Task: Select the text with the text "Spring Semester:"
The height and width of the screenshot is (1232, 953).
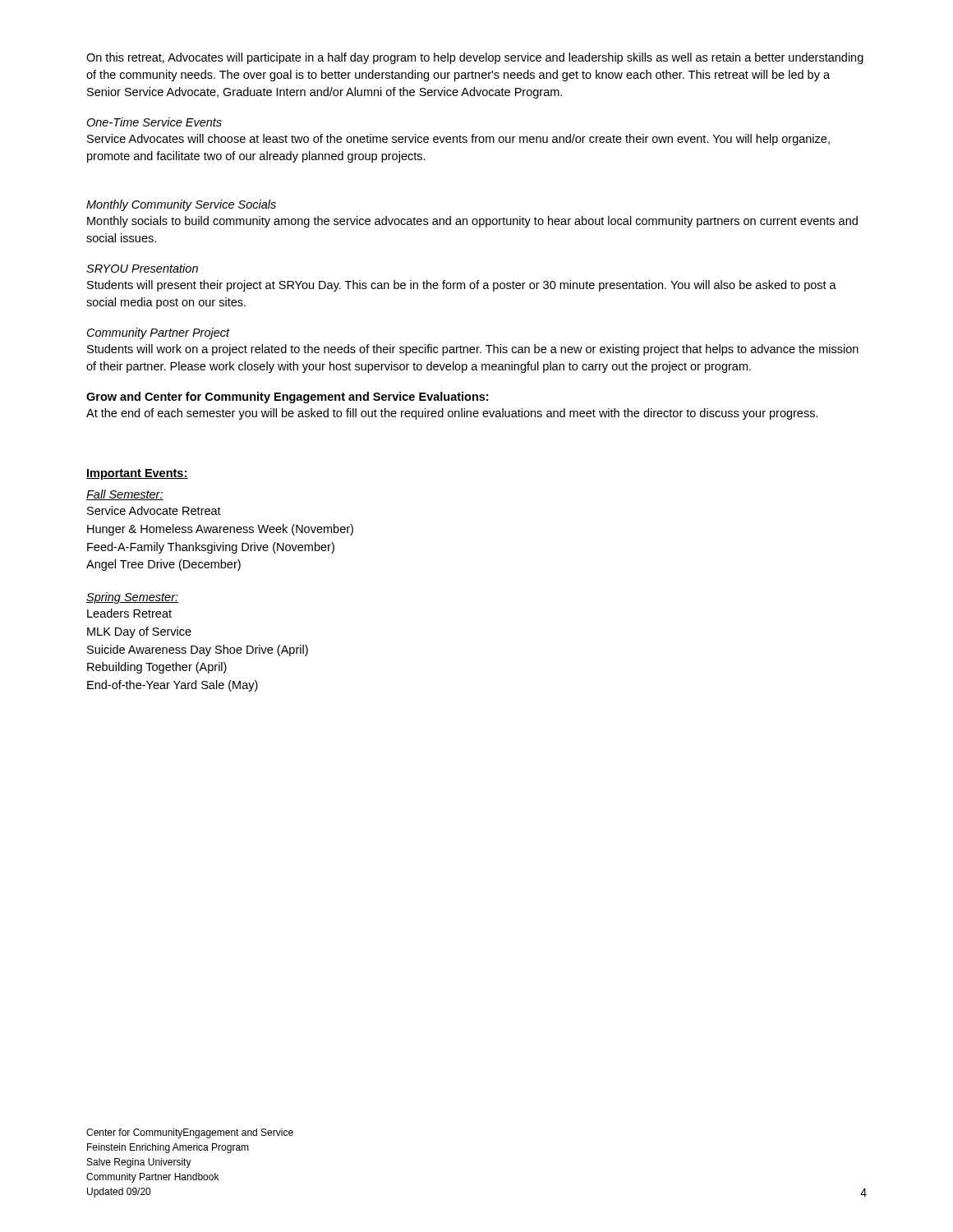Action: tap(132, 597)
